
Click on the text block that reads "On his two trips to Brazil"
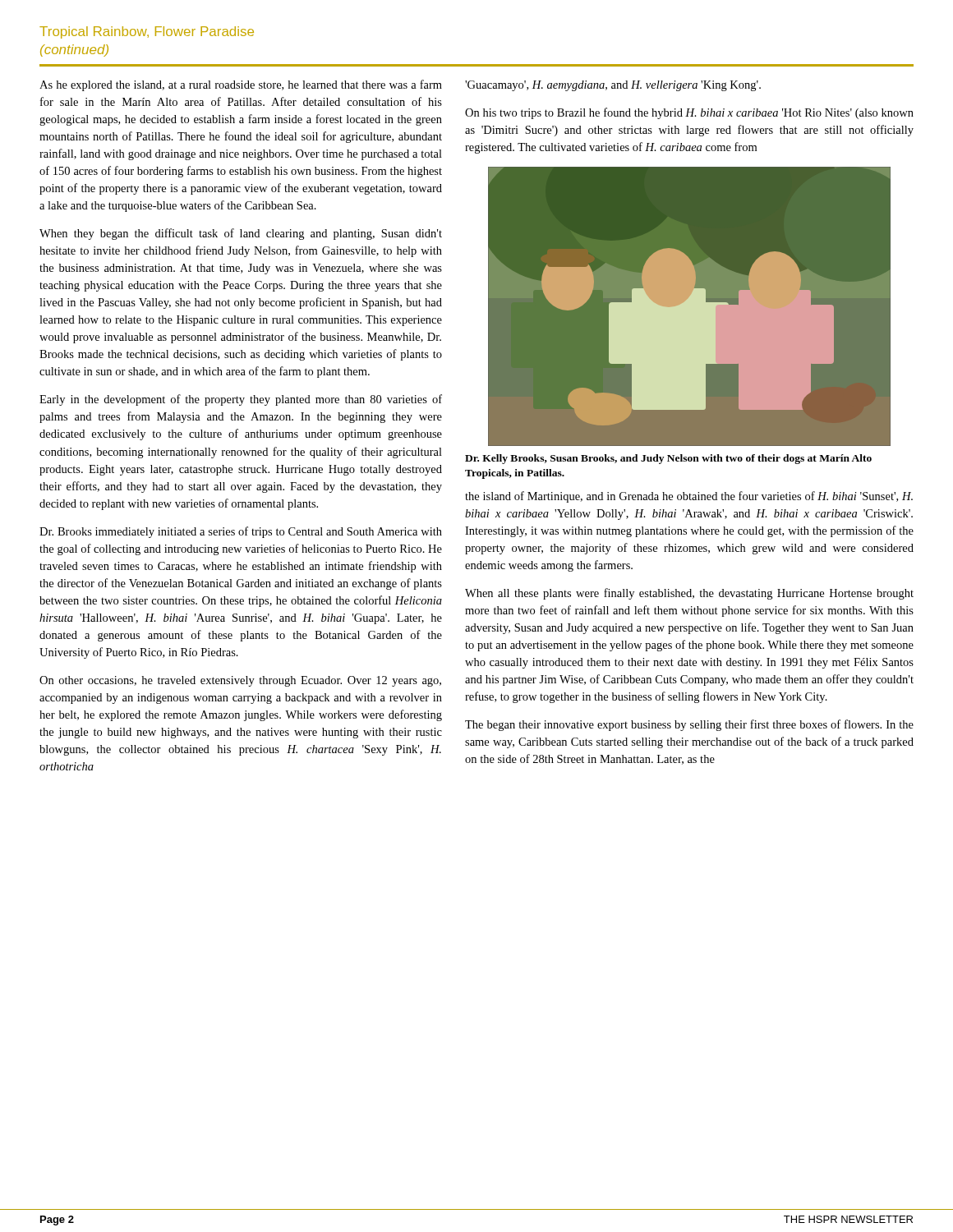click(689, 130)
